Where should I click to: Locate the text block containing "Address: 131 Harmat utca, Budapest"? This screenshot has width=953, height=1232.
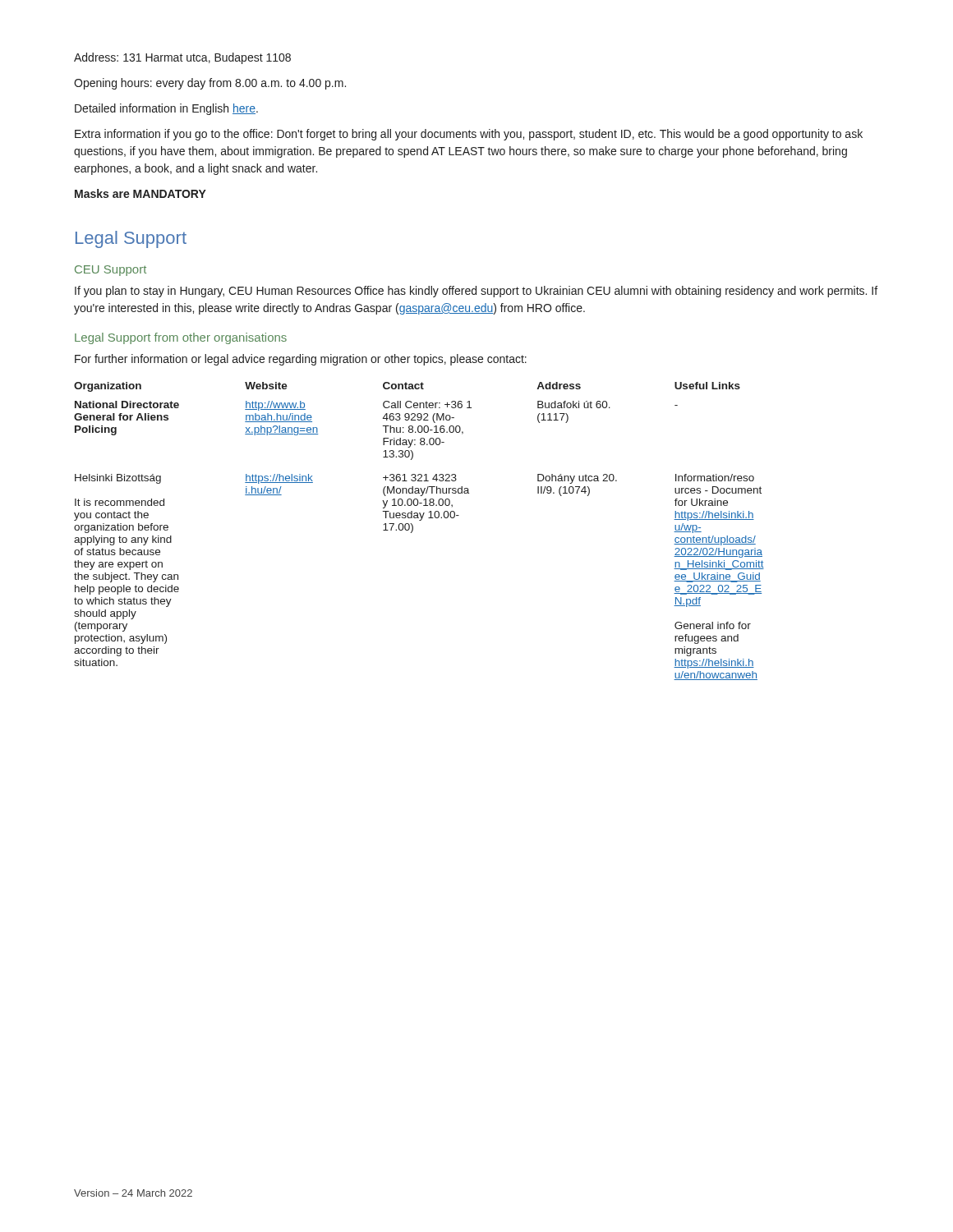coord(183,57)
